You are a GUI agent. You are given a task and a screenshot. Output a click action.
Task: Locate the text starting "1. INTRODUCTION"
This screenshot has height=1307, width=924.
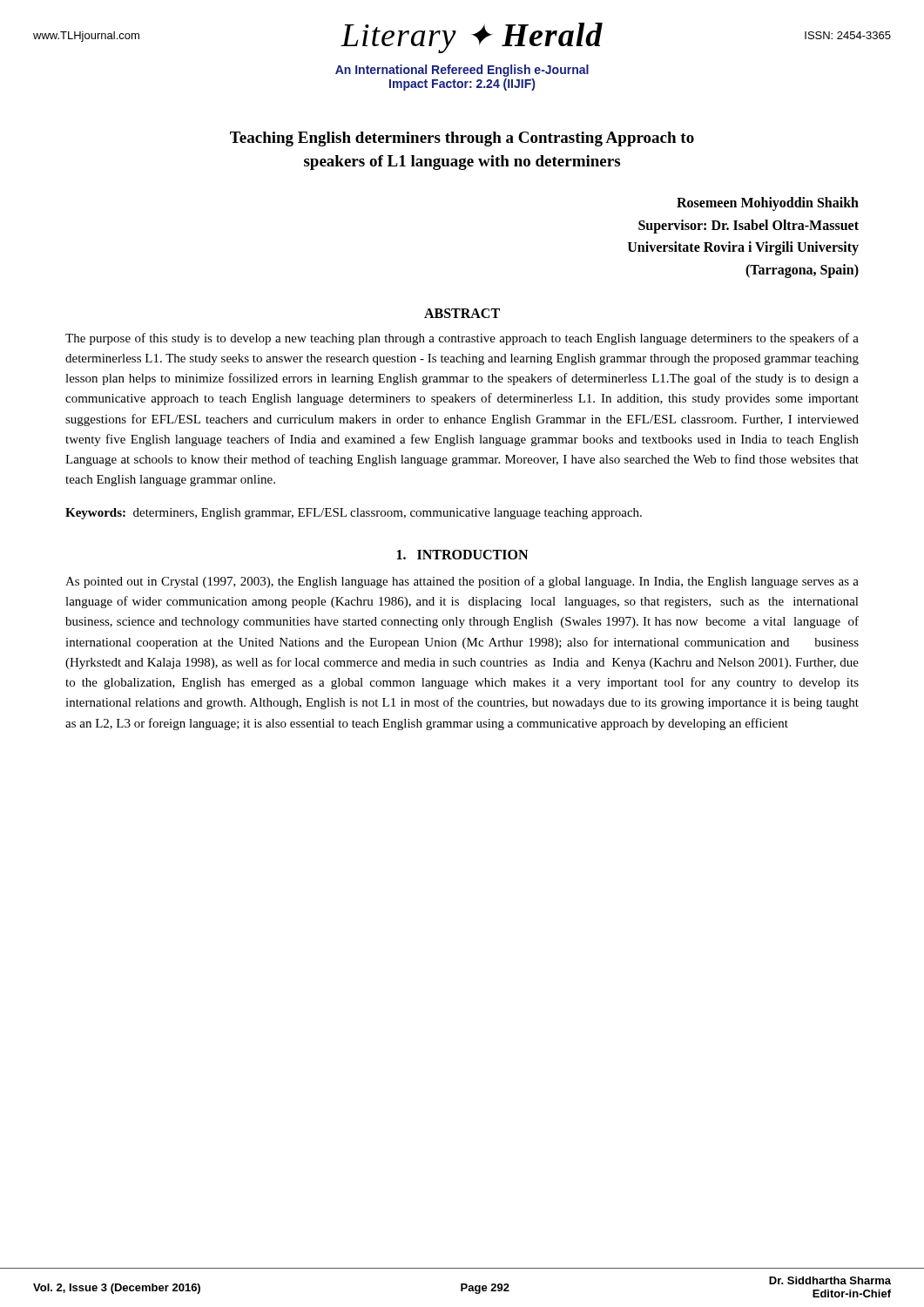click(462, 554)
